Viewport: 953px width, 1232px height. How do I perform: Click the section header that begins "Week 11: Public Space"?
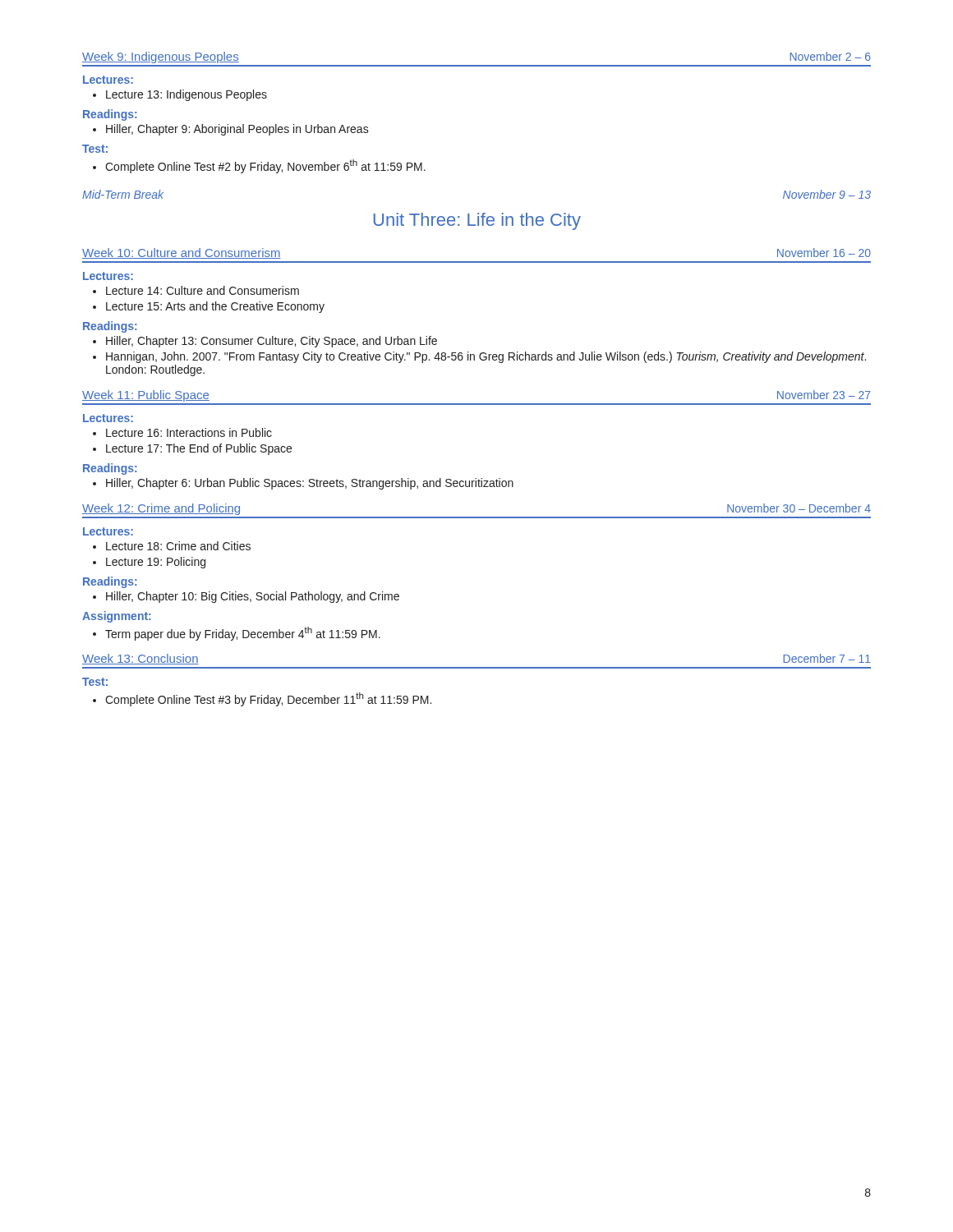pos(476,394)
